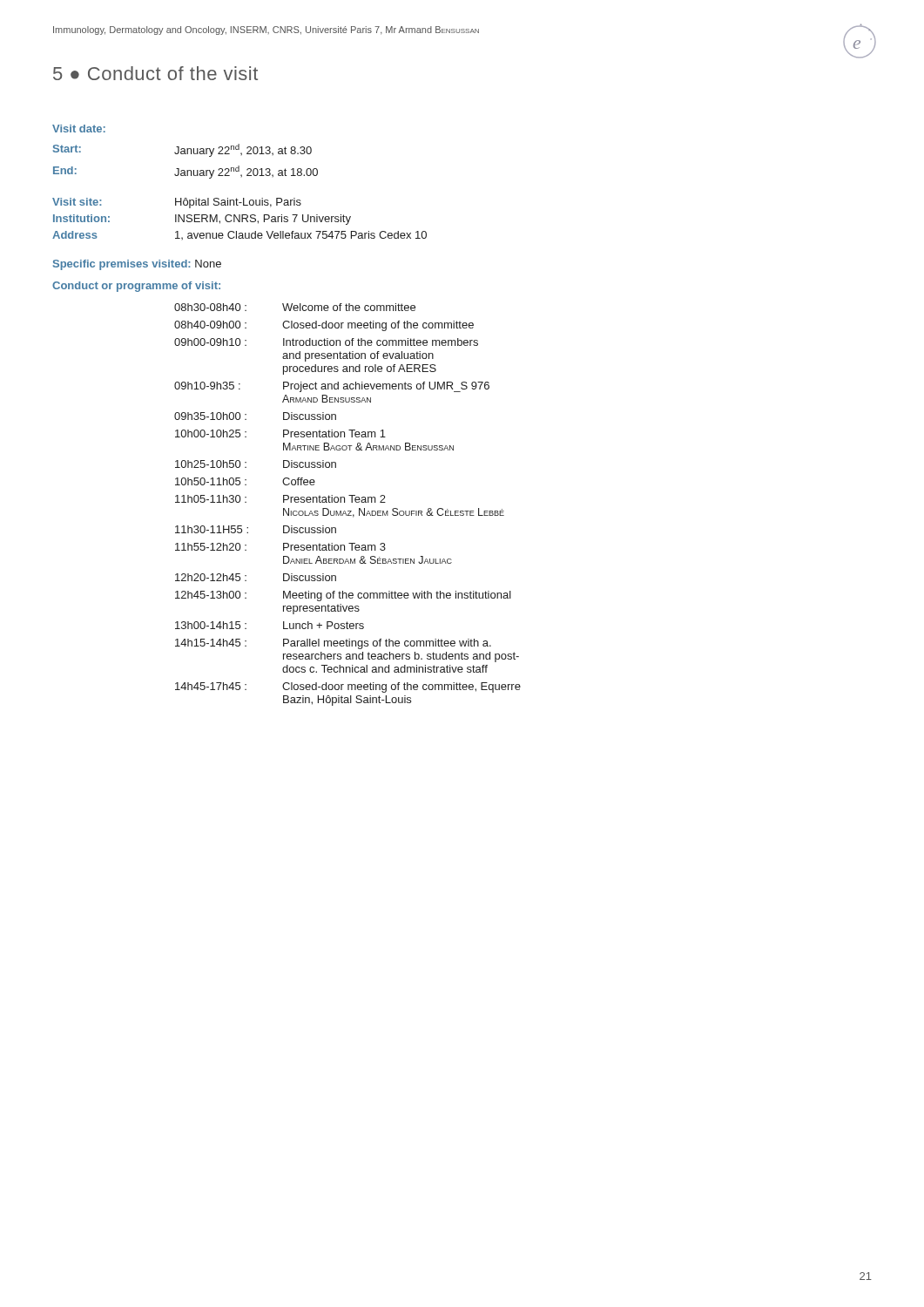This screenshot has width=924, height=1307.
Task: Navigate to the block starting "09h10-9h35 :"
Action: 208,385
